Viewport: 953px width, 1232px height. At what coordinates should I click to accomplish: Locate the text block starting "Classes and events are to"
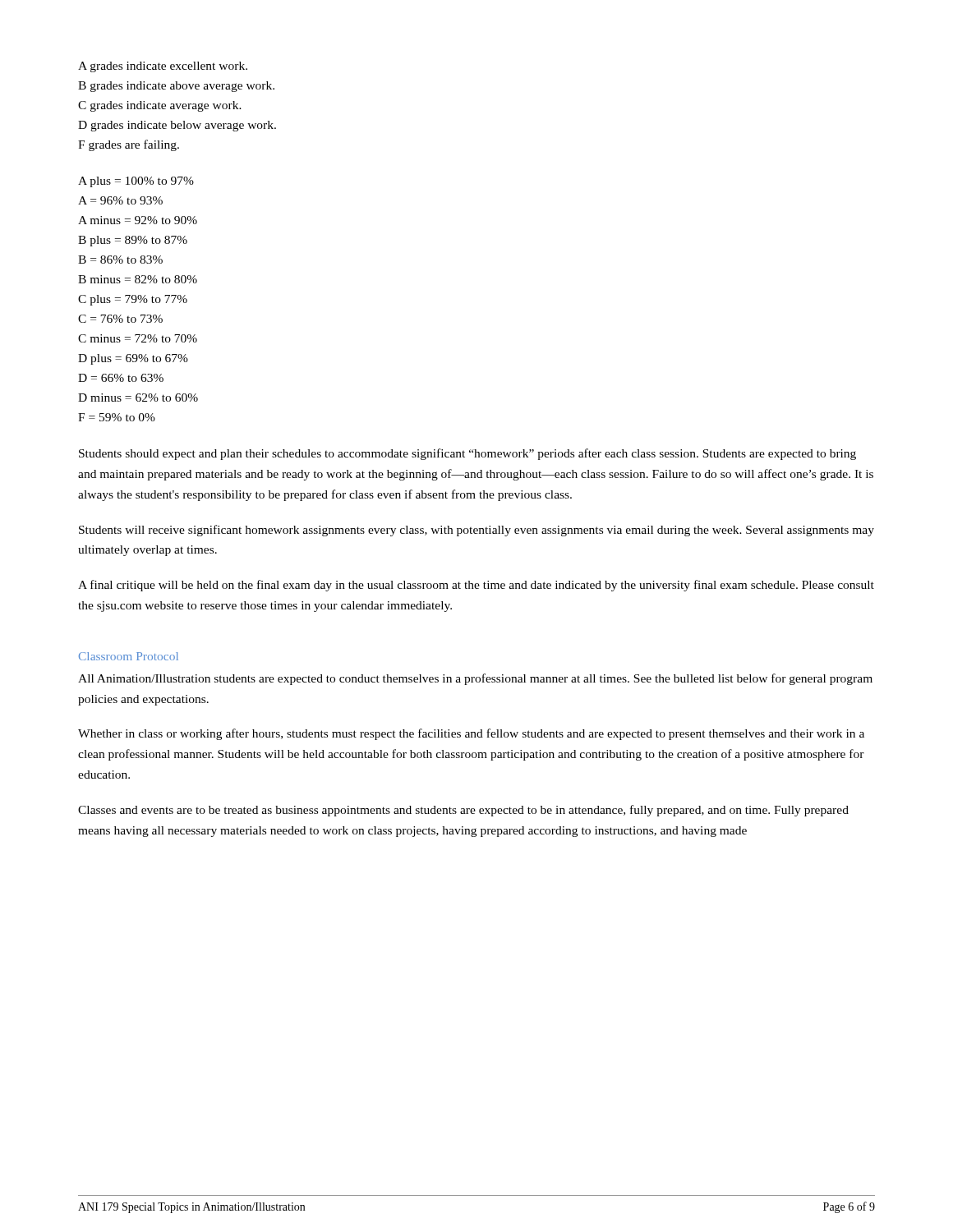463,819
